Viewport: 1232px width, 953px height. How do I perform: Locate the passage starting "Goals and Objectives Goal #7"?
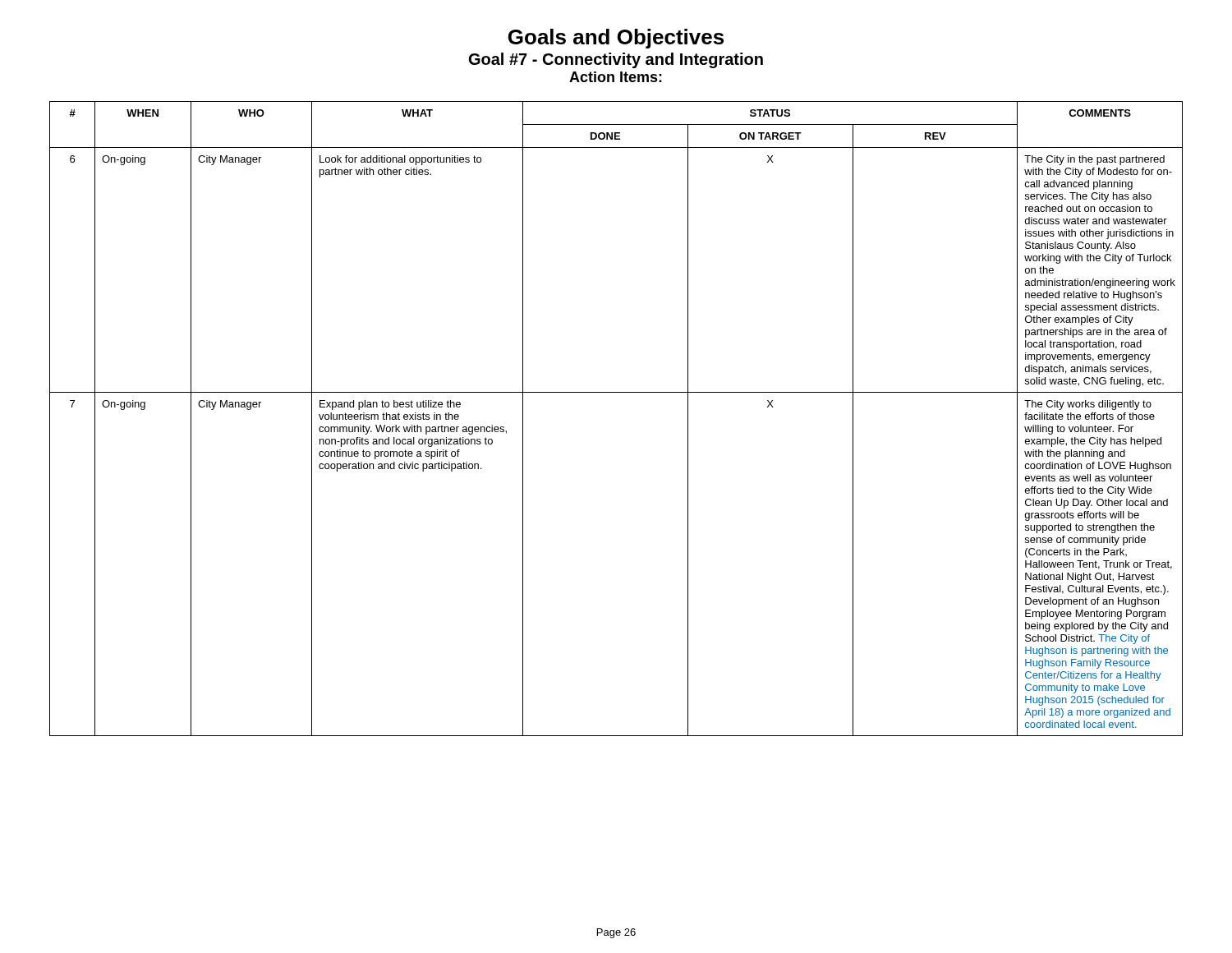[616, 55]
